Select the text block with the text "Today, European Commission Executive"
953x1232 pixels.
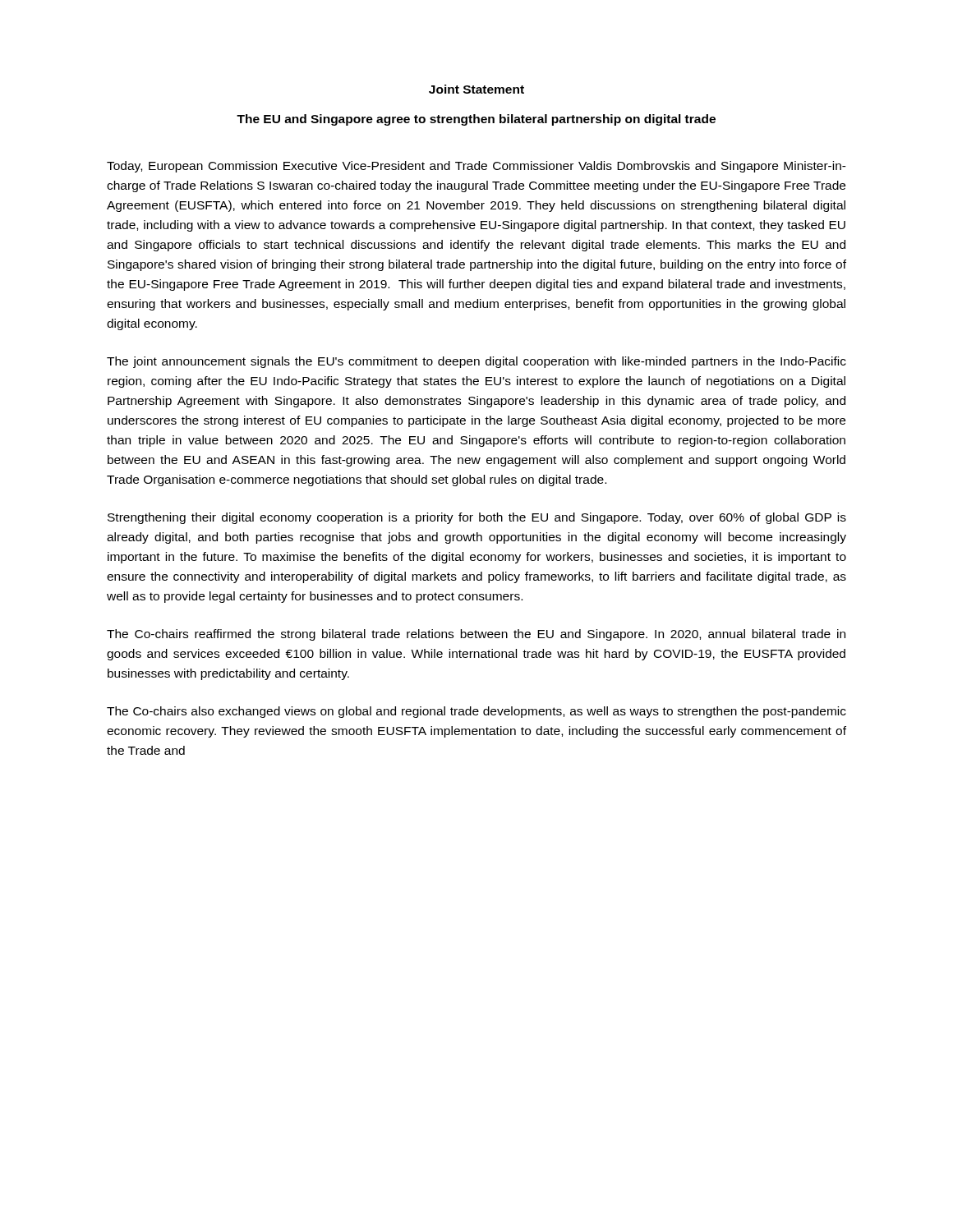(x=476, y=244)
